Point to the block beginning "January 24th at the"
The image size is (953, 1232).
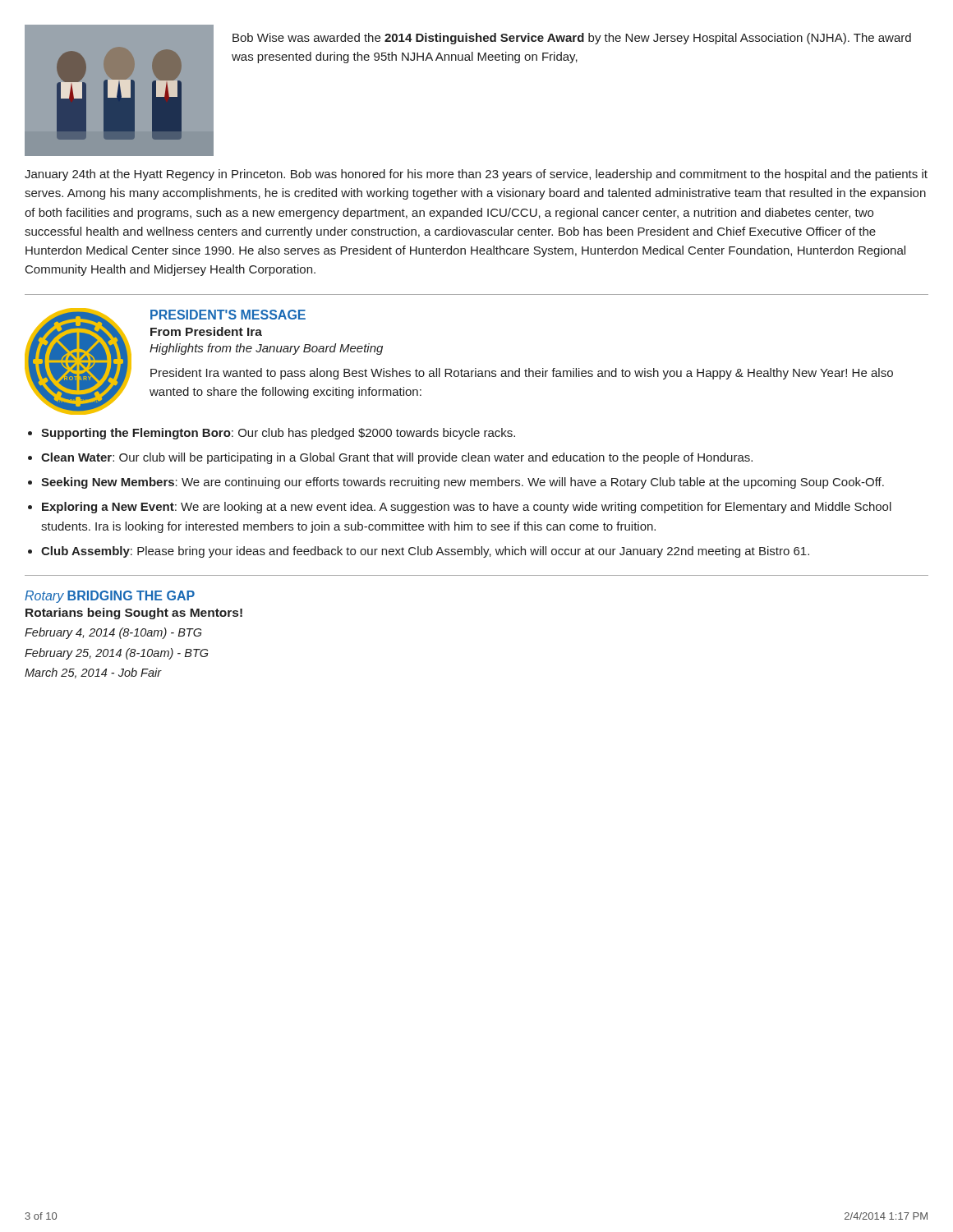tap(476, 221)
